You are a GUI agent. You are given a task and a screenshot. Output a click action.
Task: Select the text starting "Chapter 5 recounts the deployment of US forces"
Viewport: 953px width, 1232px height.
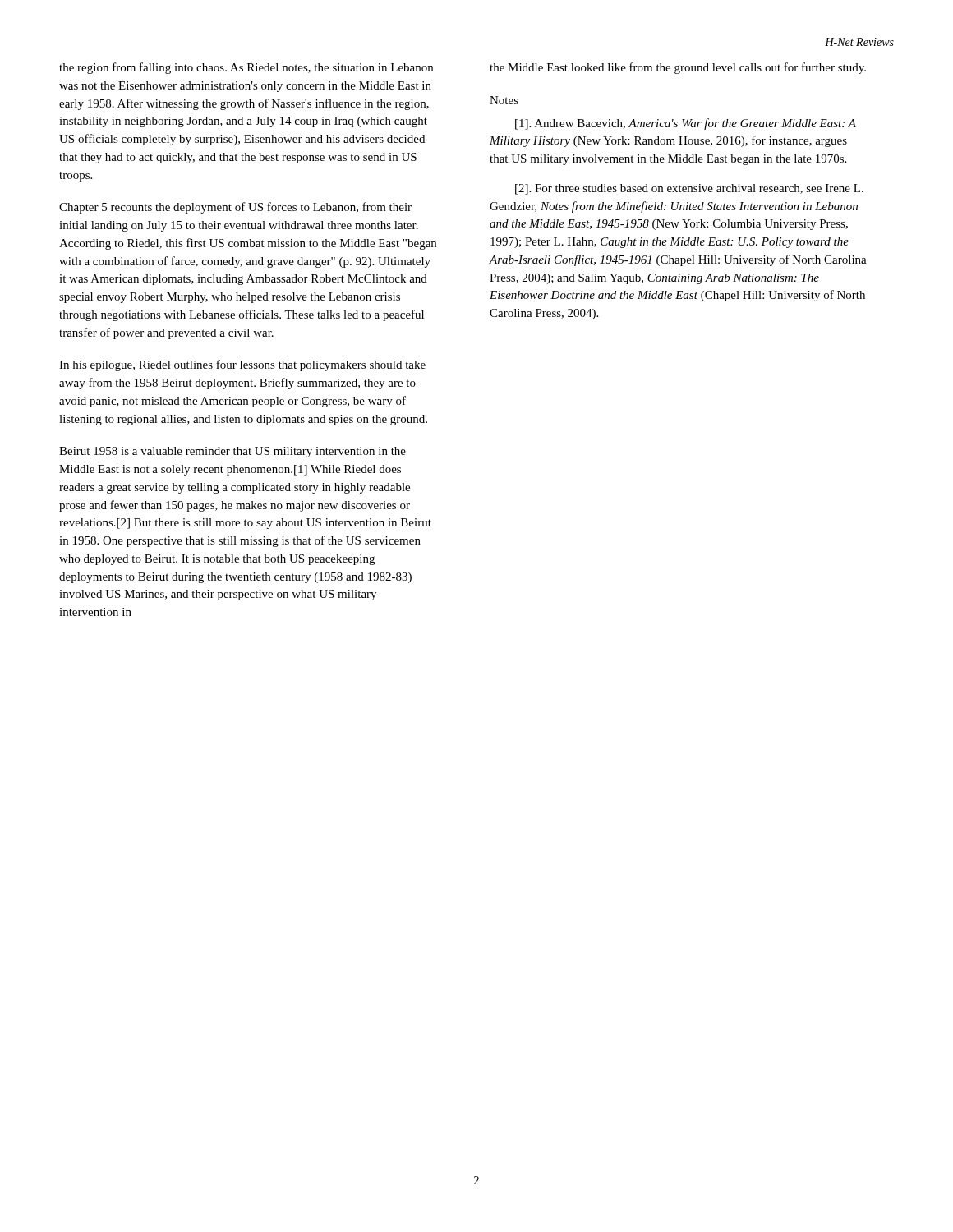point(248,270)
